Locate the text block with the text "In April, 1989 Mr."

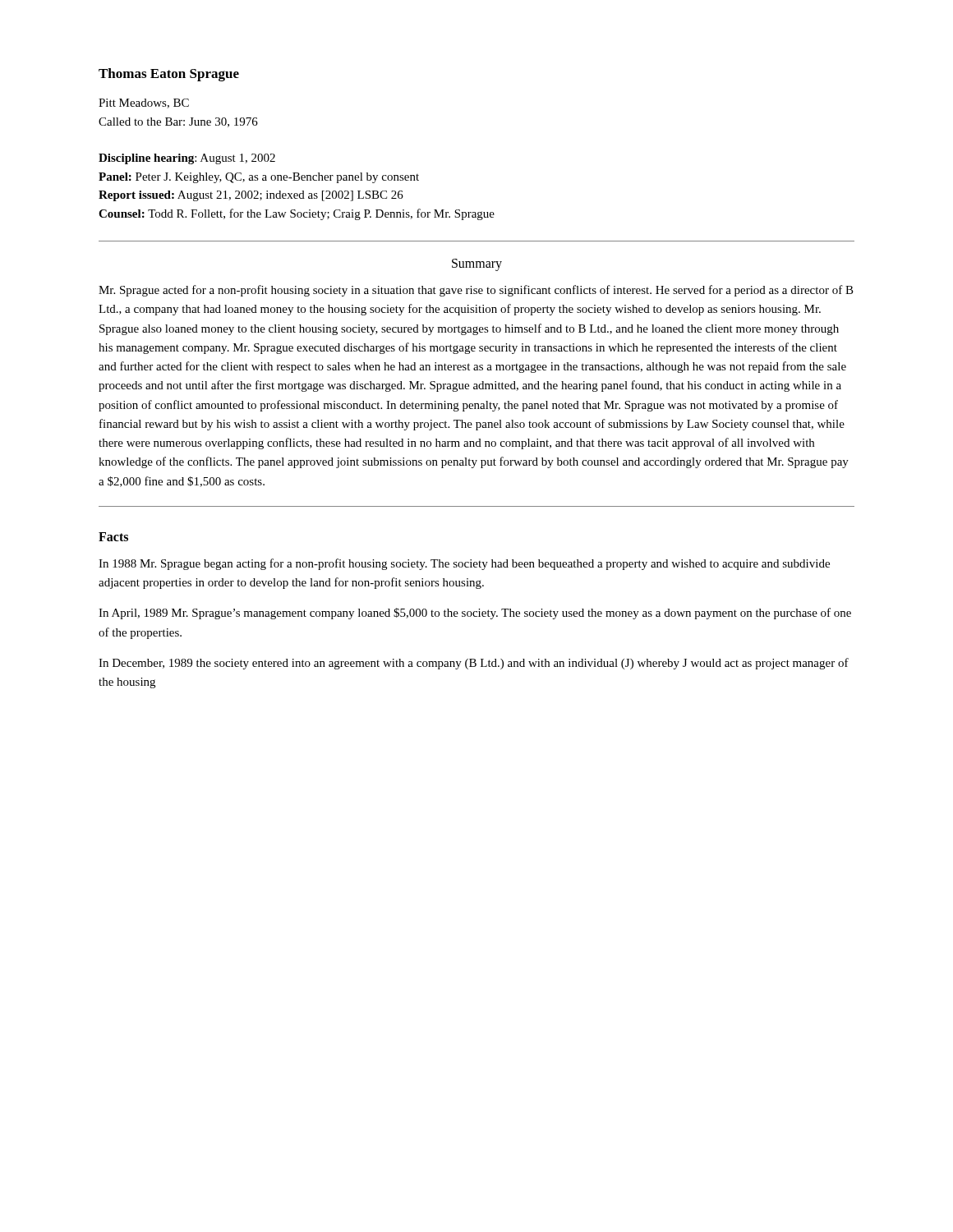[x=475, y=622]
